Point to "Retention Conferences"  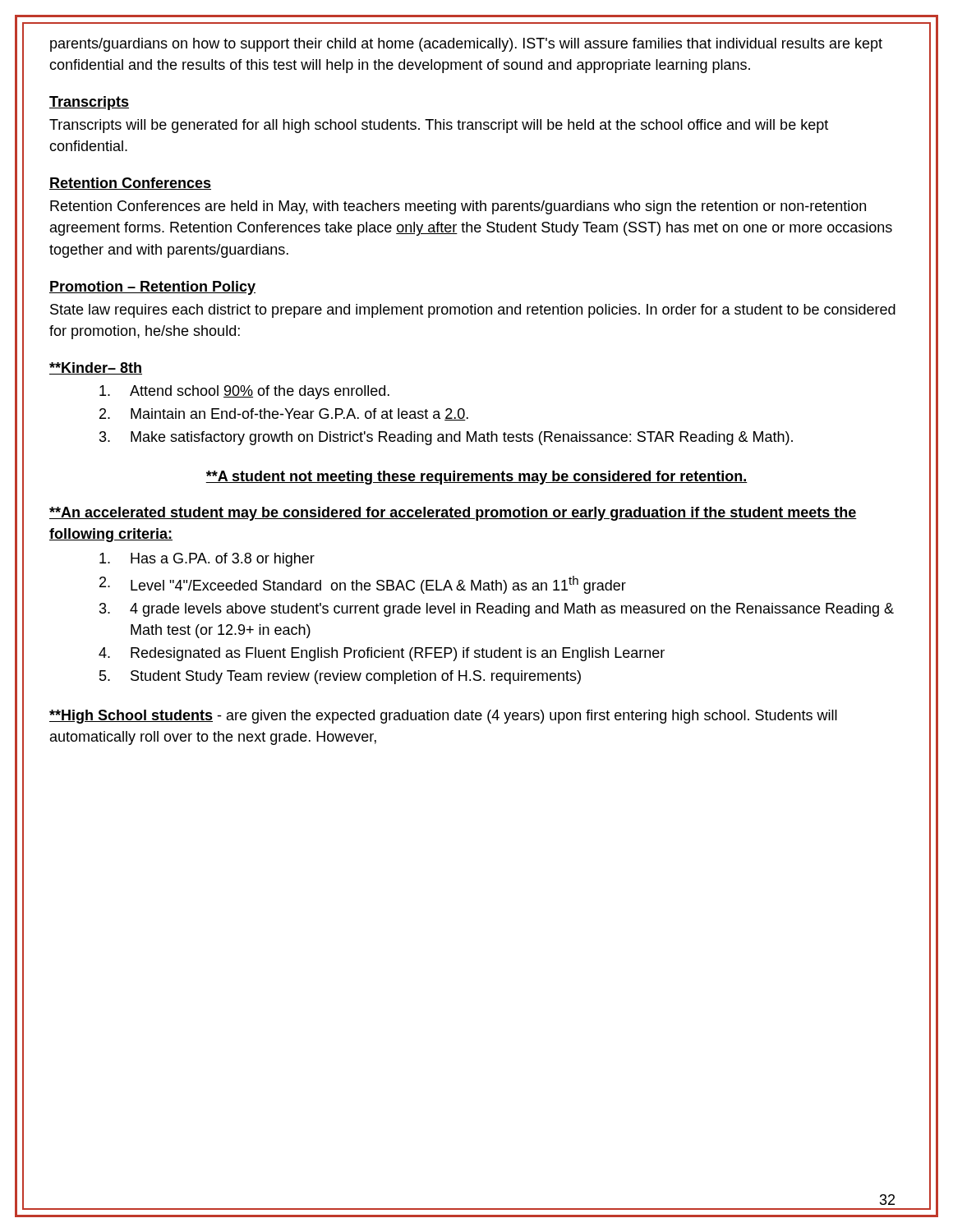[130, 183]
